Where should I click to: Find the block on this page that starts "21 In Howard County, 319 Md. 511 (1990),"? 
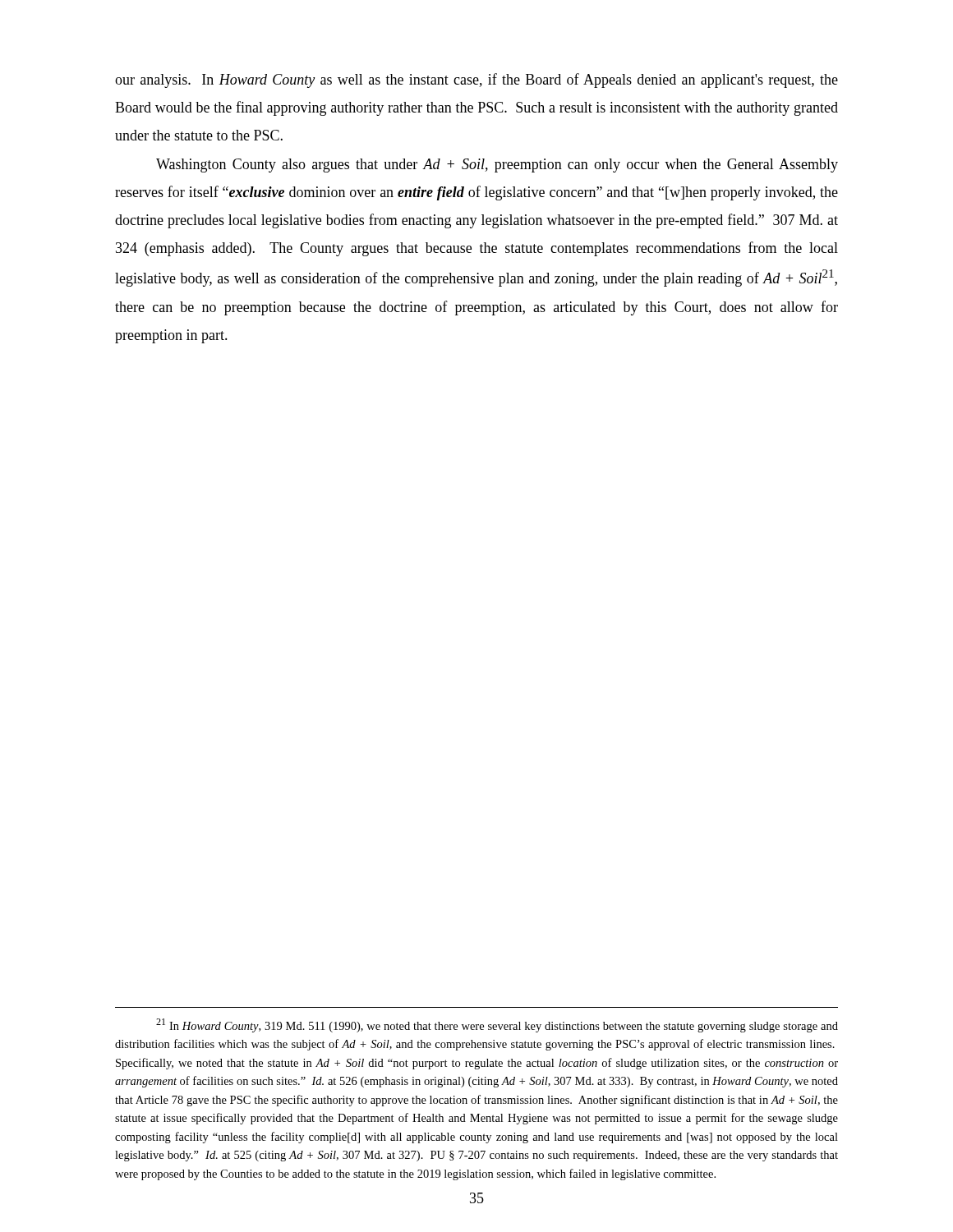coord(476,1099)
